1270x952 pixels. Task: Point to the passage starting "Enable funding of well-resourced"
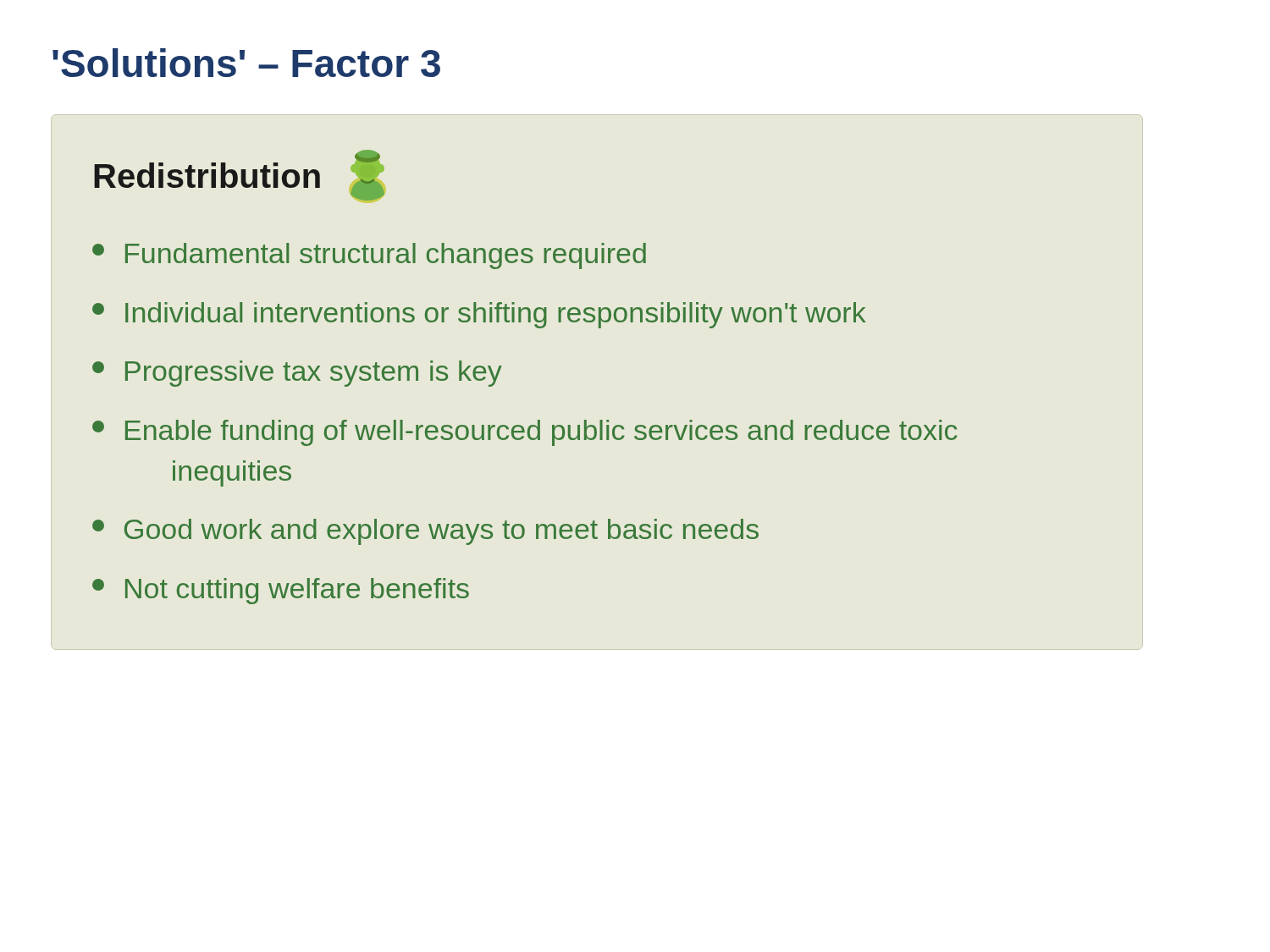(525, 451)
